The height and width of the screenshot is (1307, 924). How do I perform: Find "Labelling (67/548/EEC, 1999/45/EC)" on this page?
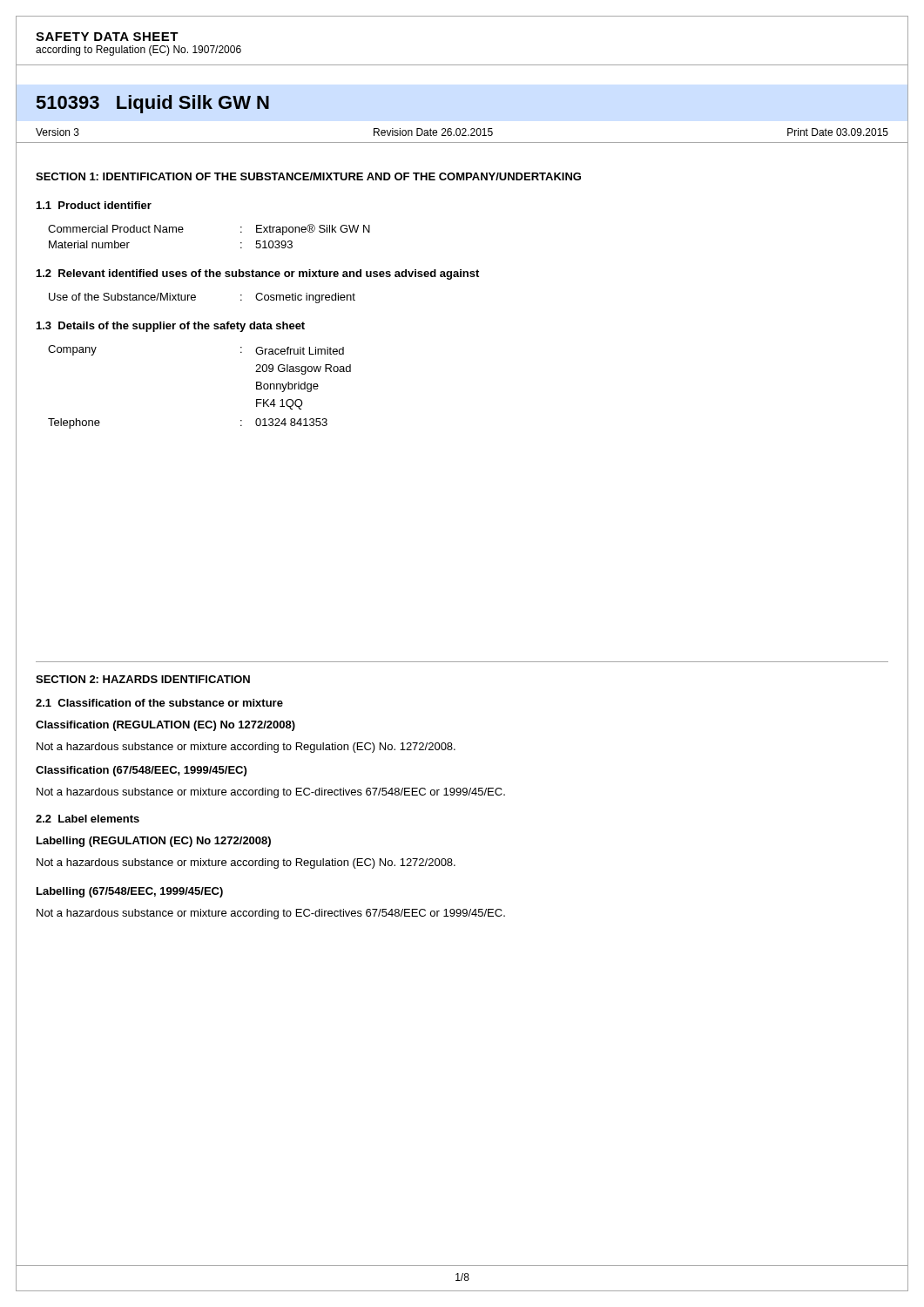coord(130,892)
